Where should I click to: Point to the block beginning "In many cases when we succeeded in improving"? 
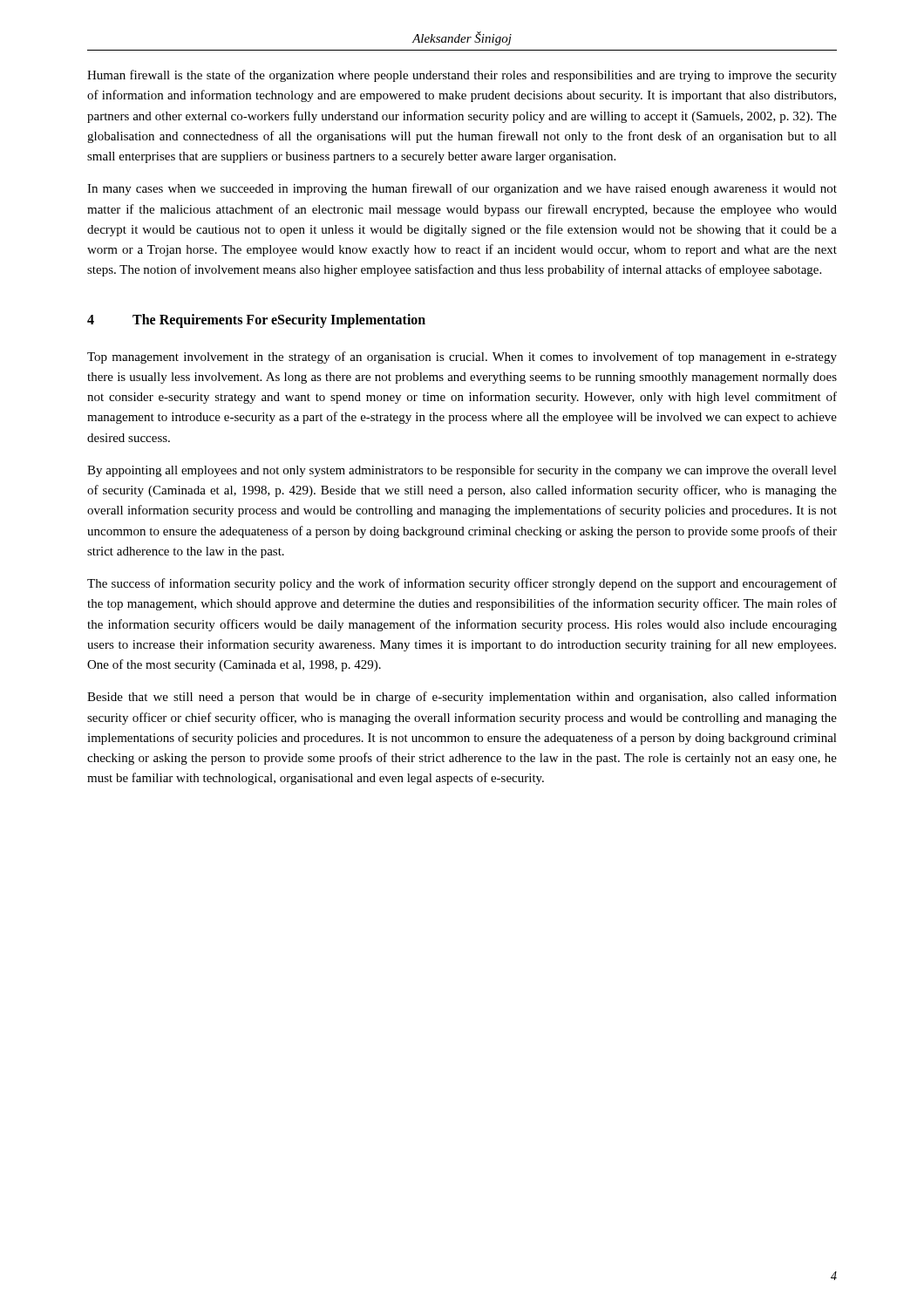click(462, 229)
